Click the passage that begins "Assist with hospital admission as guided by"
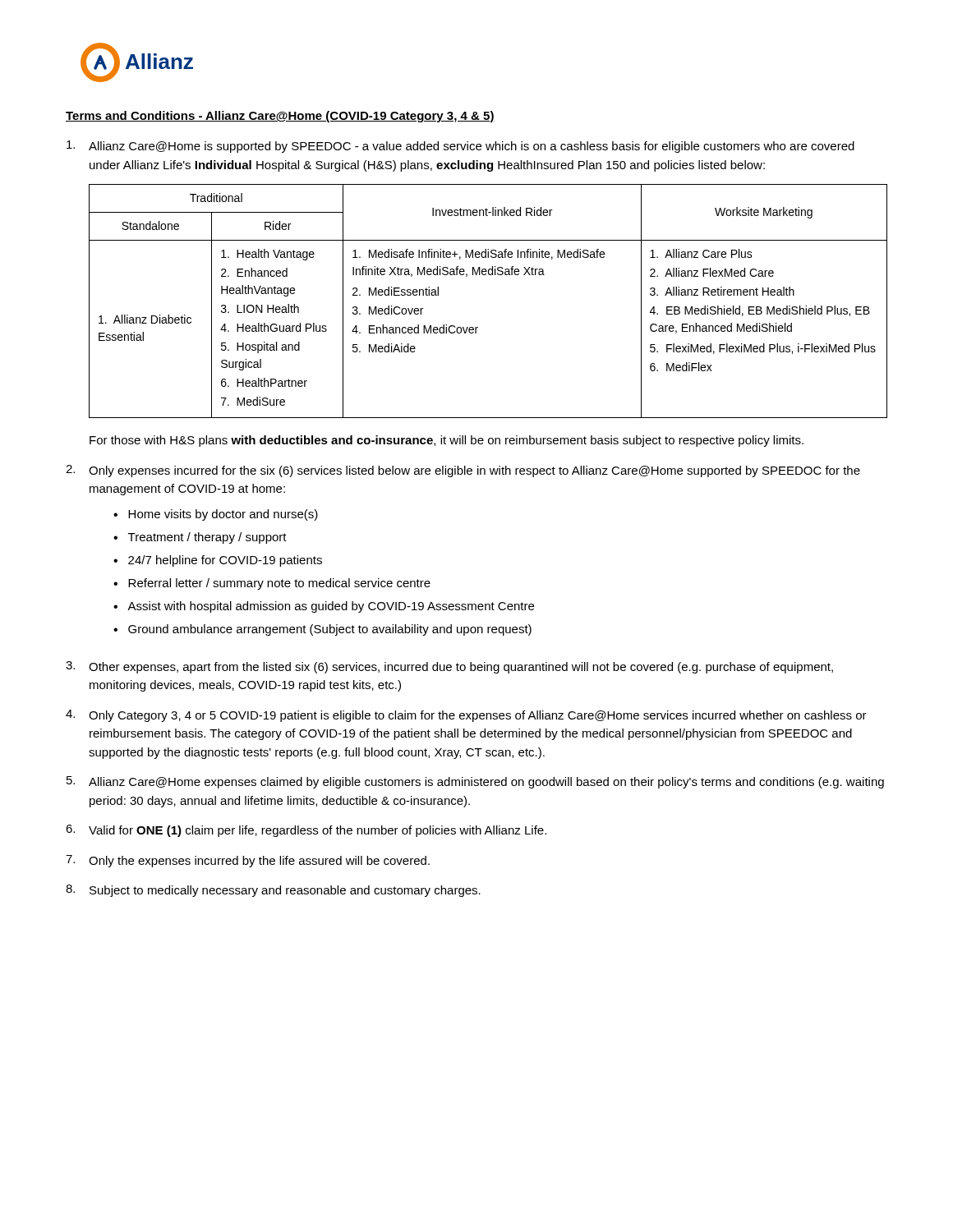953x1232 pixels. [x=331, y=605]
